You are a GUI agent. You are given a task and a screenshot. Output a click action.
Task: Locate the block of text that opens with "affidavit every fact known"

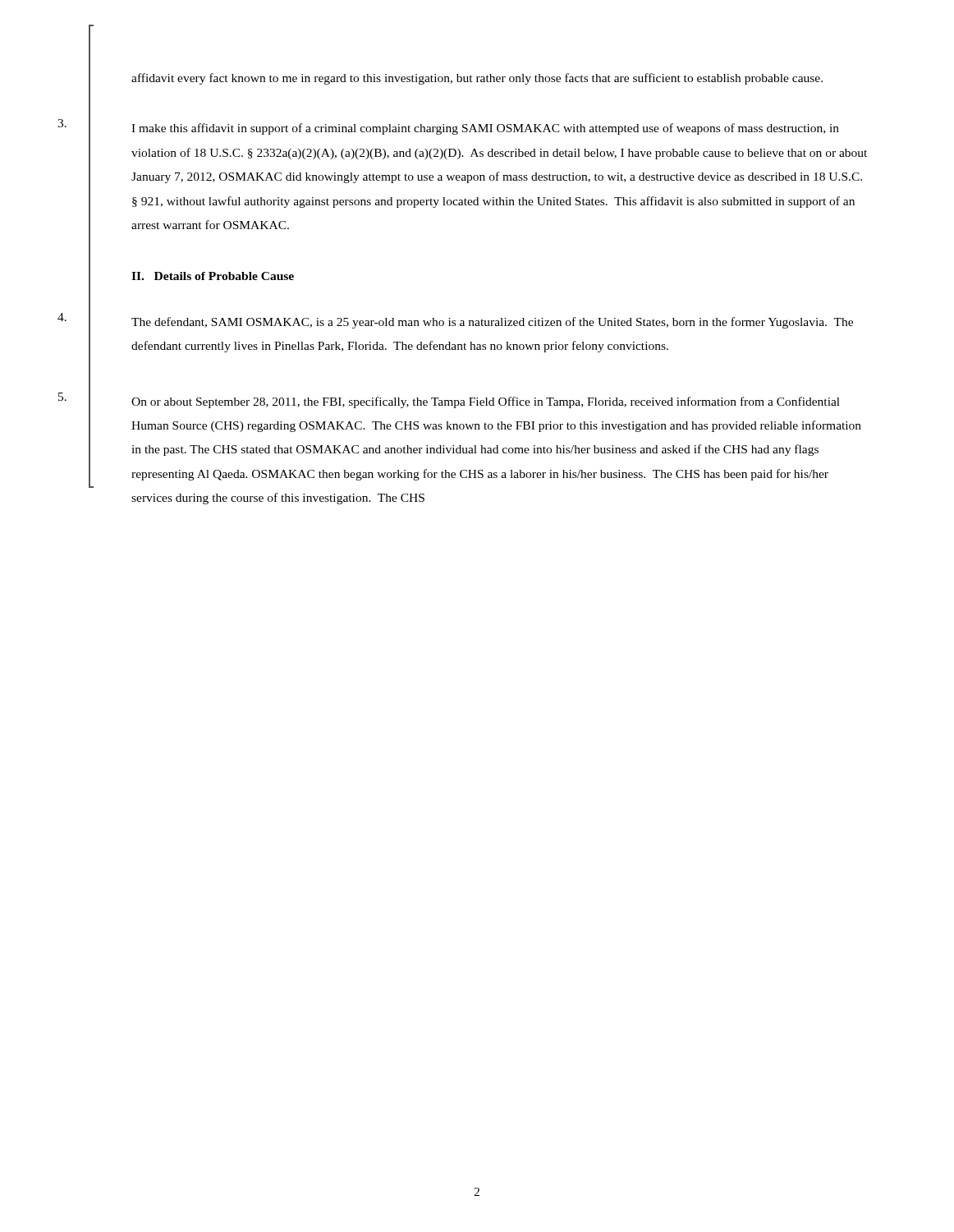(x=477, y=78)
